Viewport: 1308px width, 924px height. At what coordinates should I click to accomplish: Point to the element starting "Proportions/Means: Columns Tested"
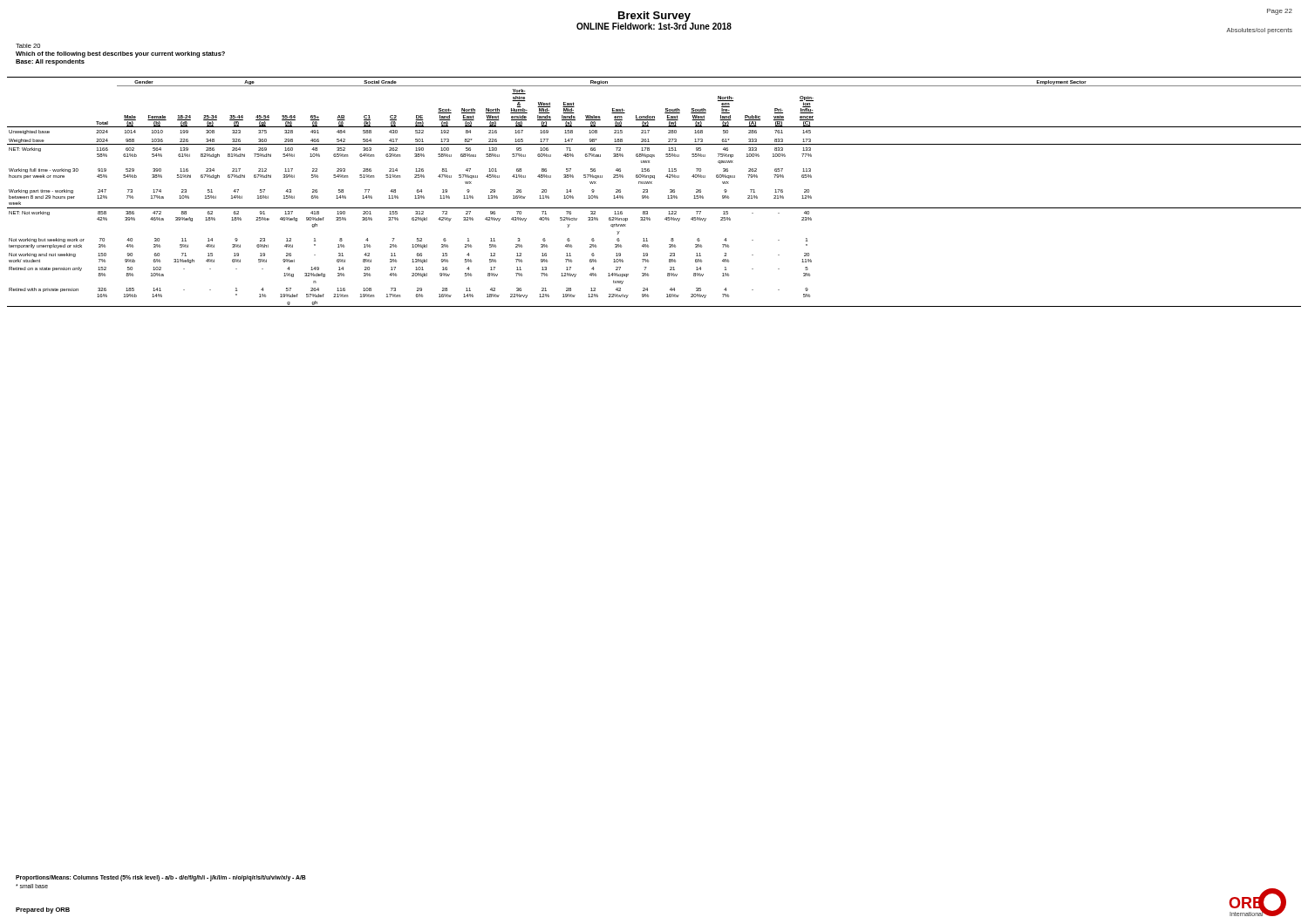pyautogui.click(x=161, y=882)
